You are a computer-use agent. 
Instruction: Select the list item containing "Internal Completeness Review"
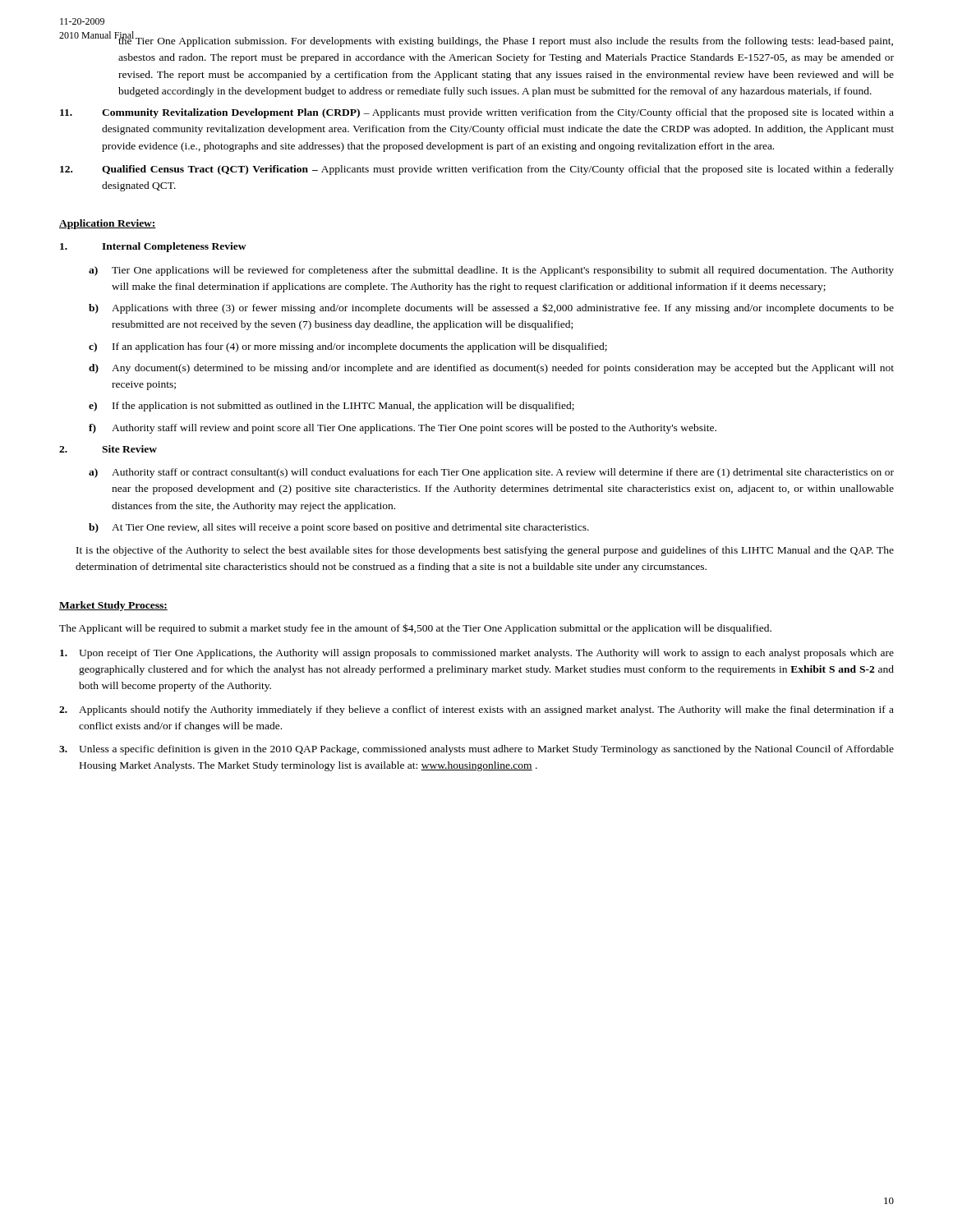point(153,247)
